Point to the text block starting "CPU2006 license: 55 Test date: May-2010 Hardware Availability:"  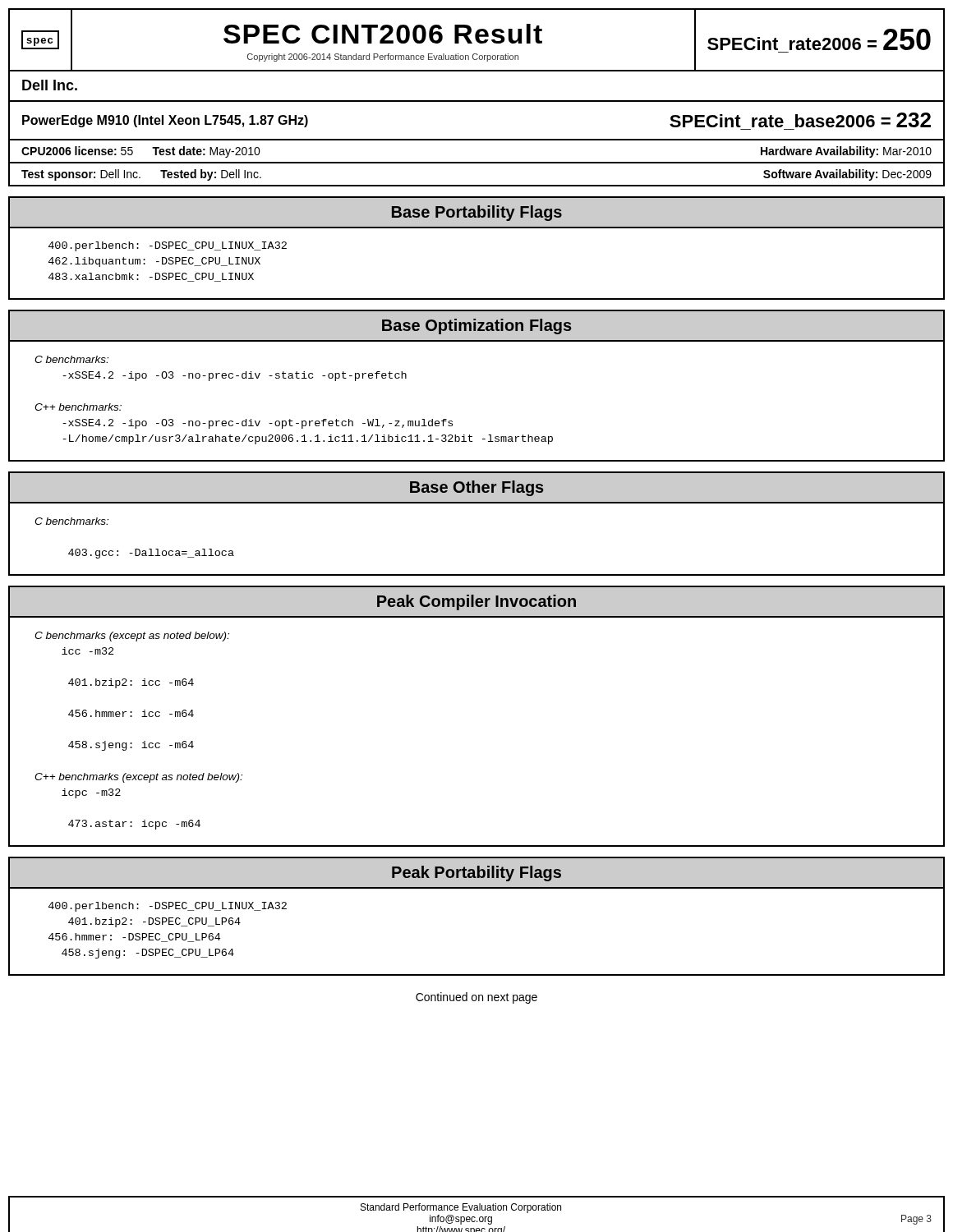click(x=476, y=151)
